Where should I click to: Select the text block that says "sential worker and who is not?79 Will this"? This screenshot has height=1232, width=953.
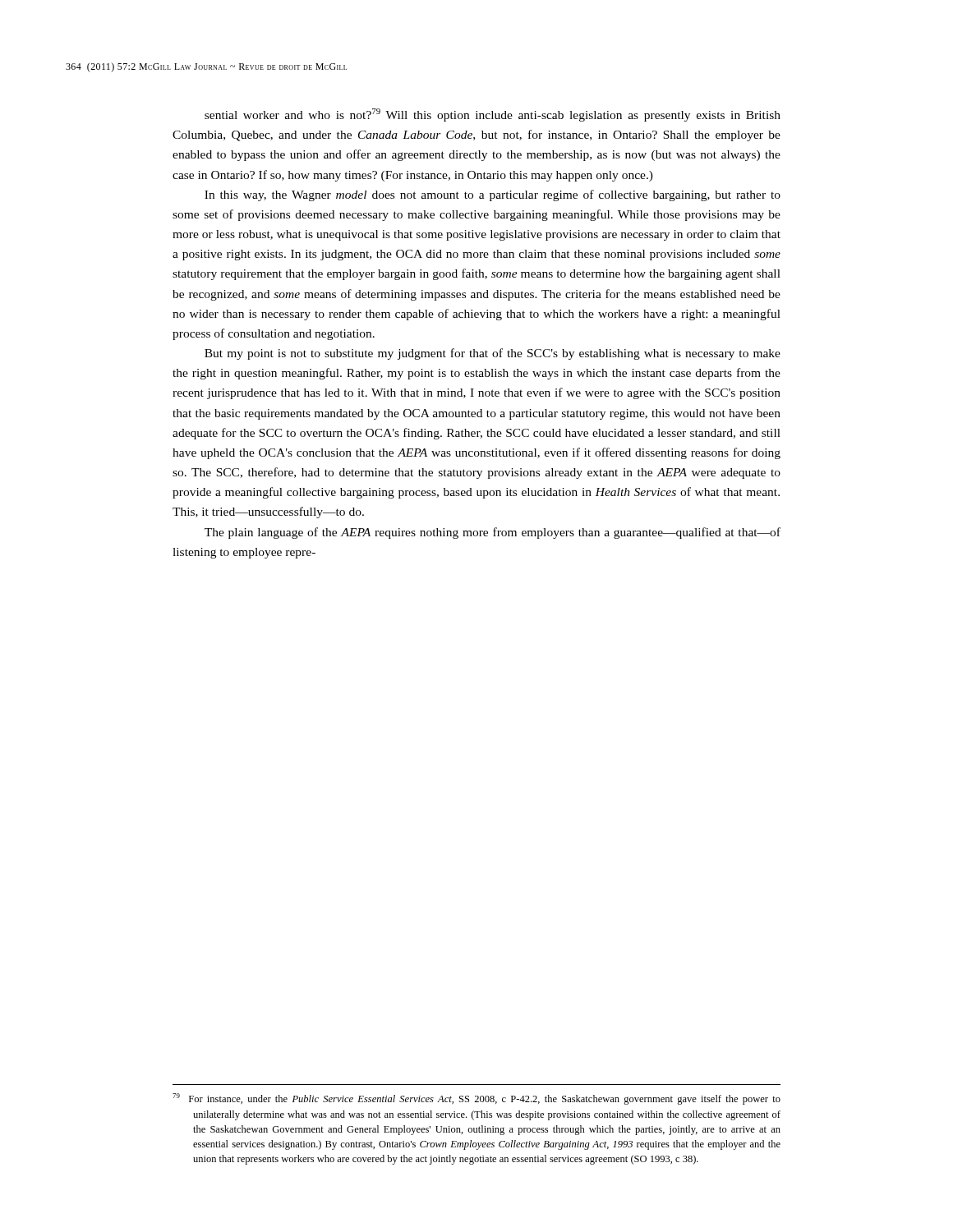coord(476,145)
